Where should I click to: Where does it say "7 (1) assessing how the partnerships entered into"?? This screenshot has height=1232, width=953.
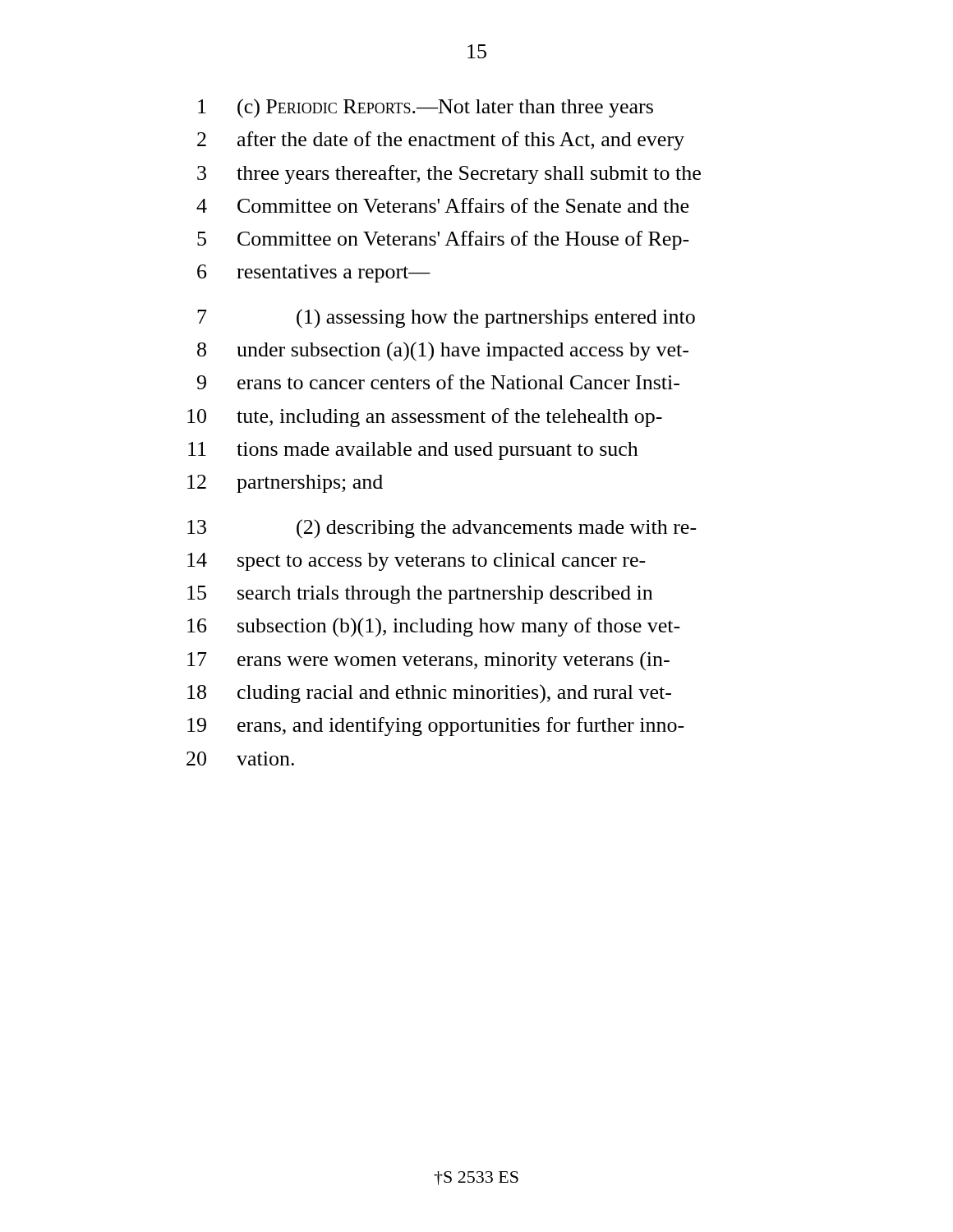[x=430, y=317]
